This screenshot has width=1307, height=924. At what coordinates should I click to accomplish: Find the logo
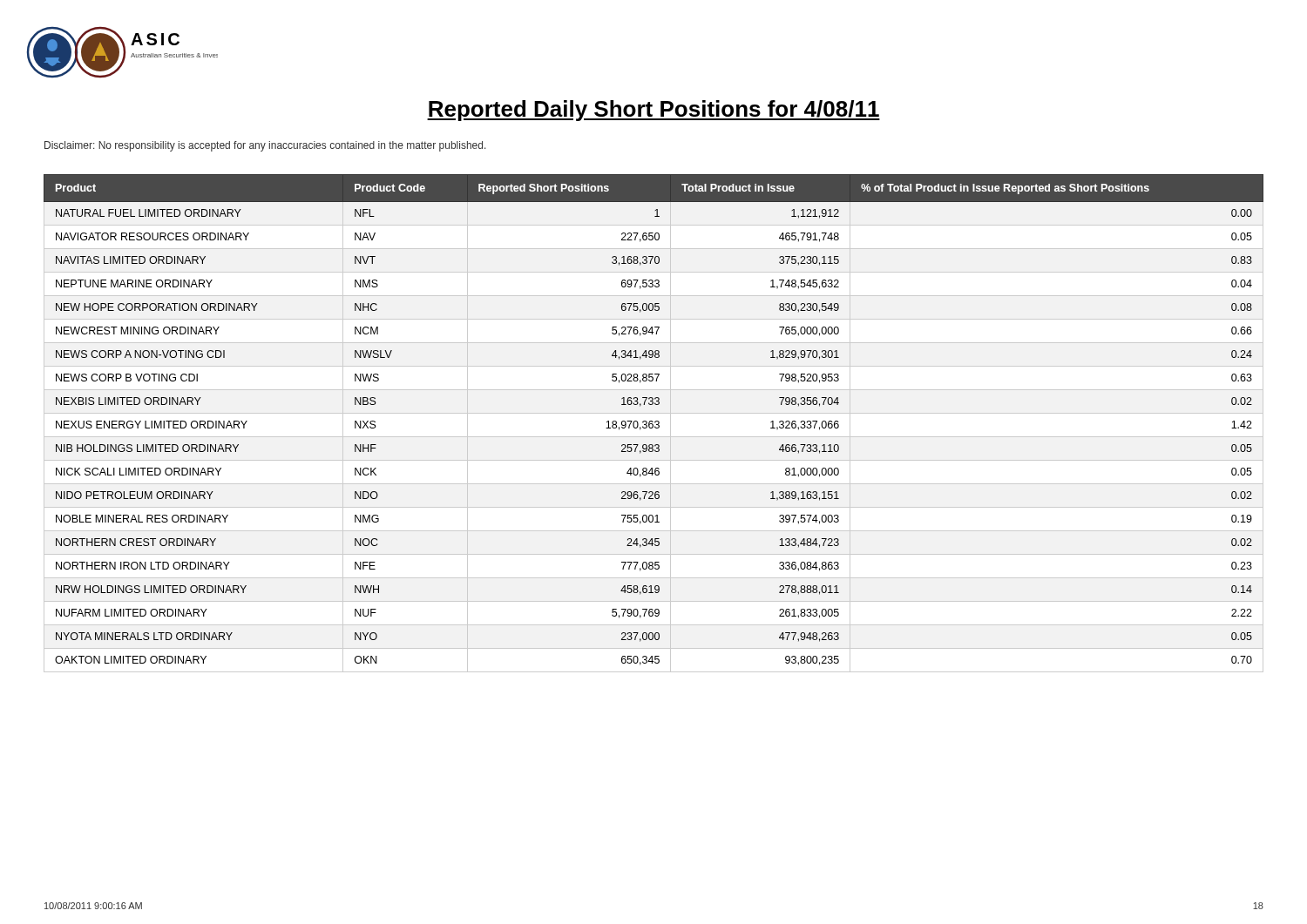point(122,52)
